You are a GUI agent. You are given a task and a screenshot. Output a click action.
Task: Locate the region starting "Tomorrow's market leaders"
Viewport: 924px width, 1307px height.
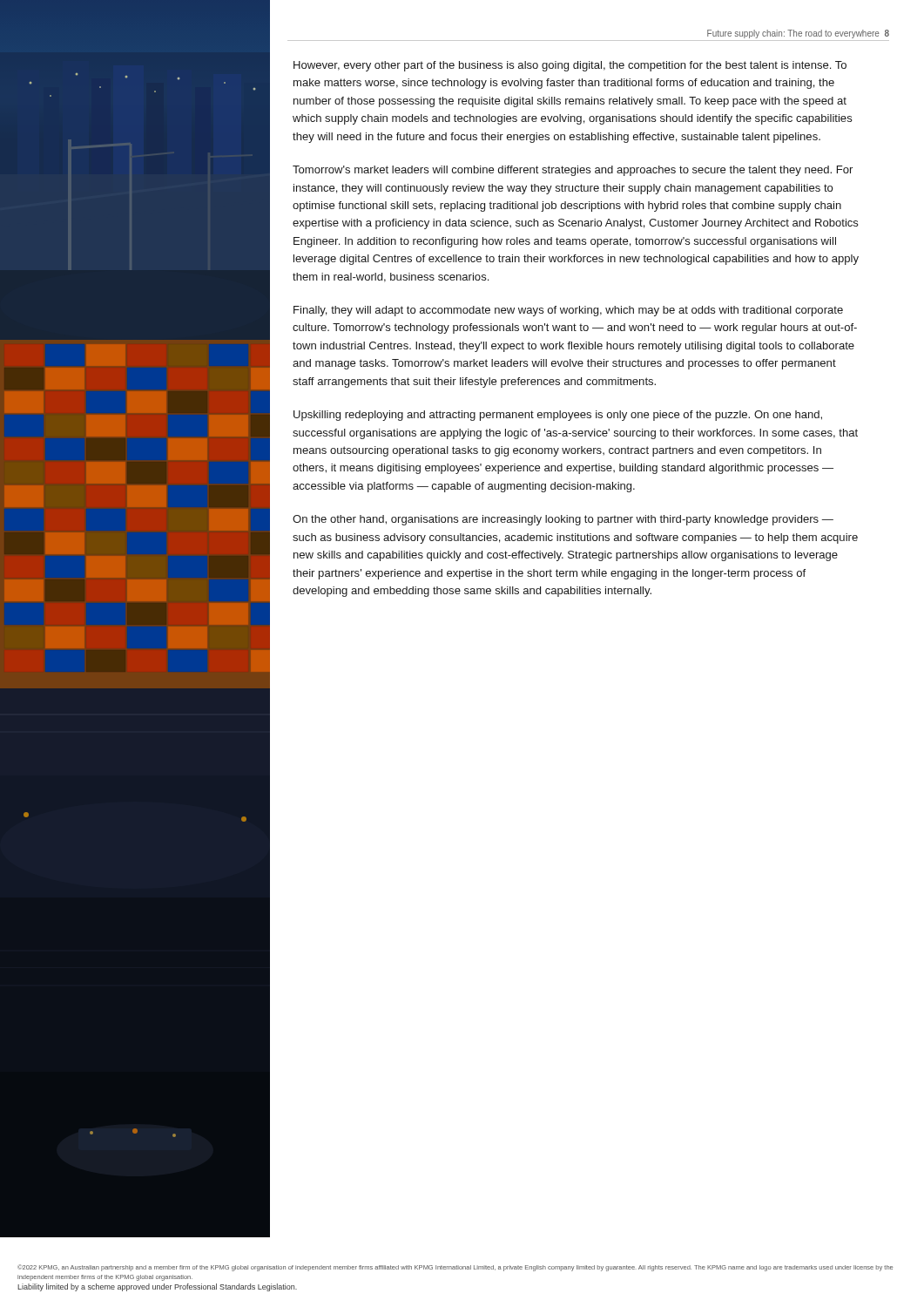(x=576, y=223)
